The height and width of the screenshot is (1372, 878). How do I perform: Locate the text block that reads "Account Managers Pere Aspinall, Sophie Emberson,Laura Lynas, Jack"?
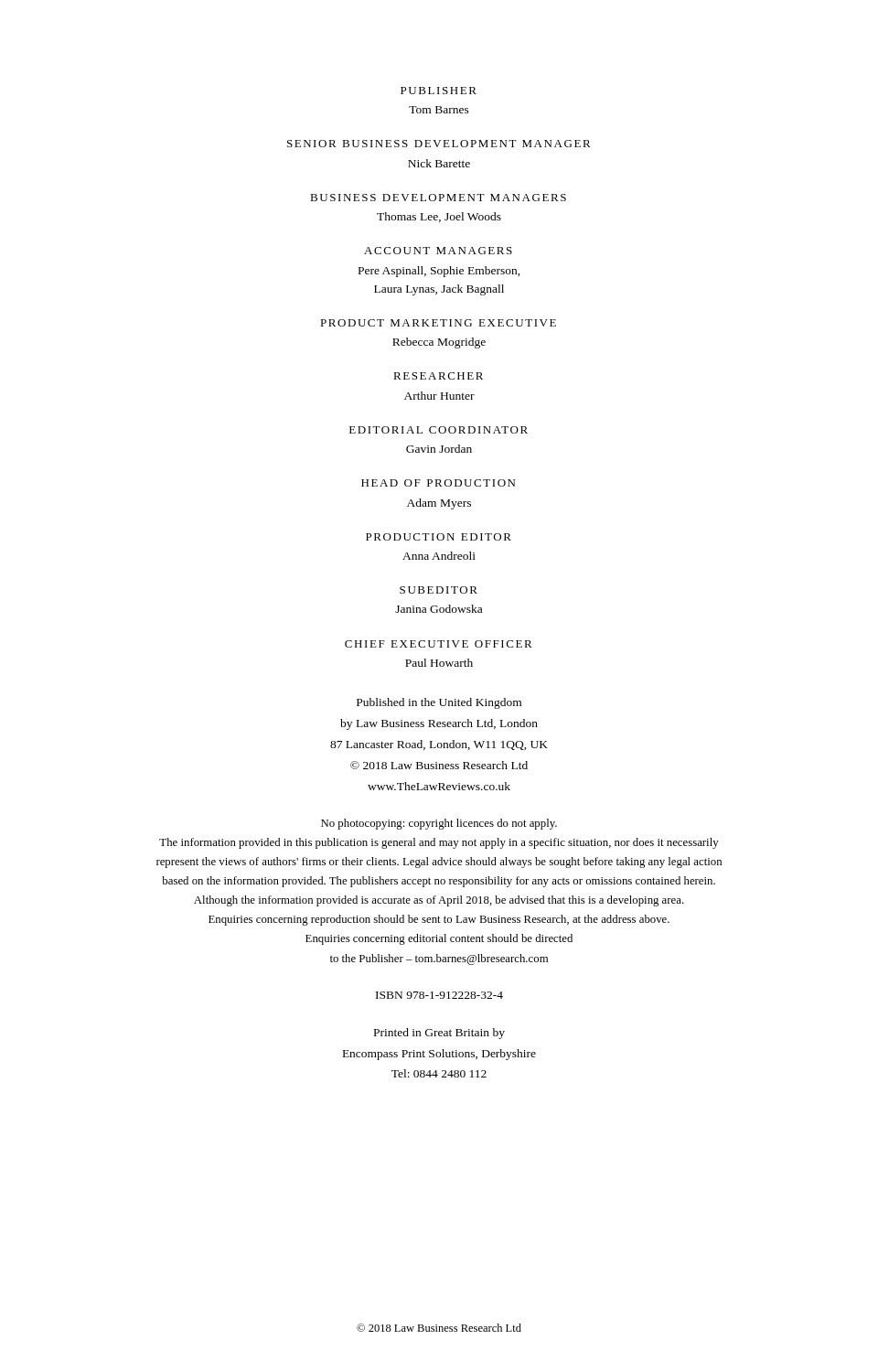coord(439,270)
